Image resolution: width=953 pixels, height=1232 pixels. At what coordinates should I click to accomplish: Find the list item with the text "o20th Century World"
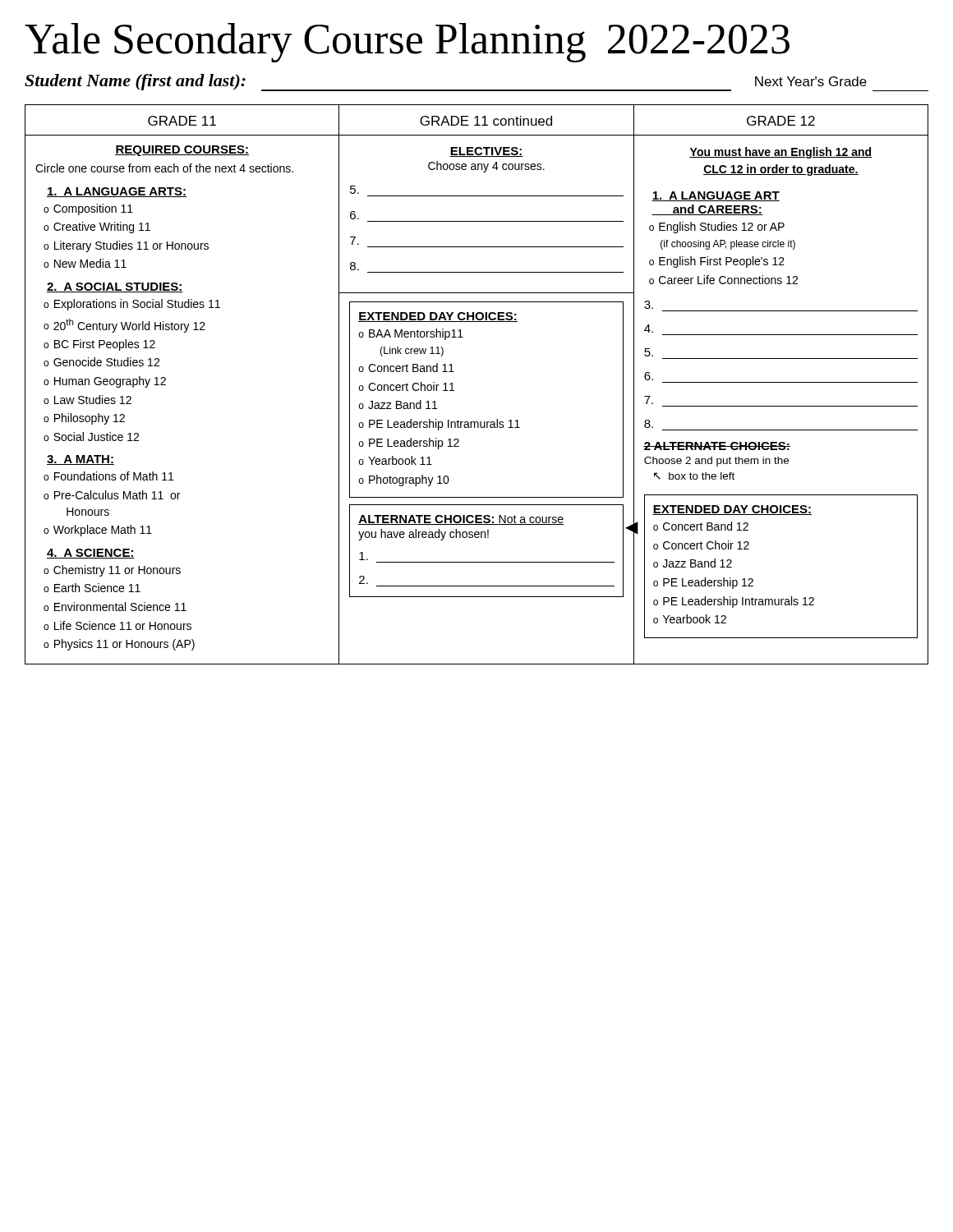124,325
